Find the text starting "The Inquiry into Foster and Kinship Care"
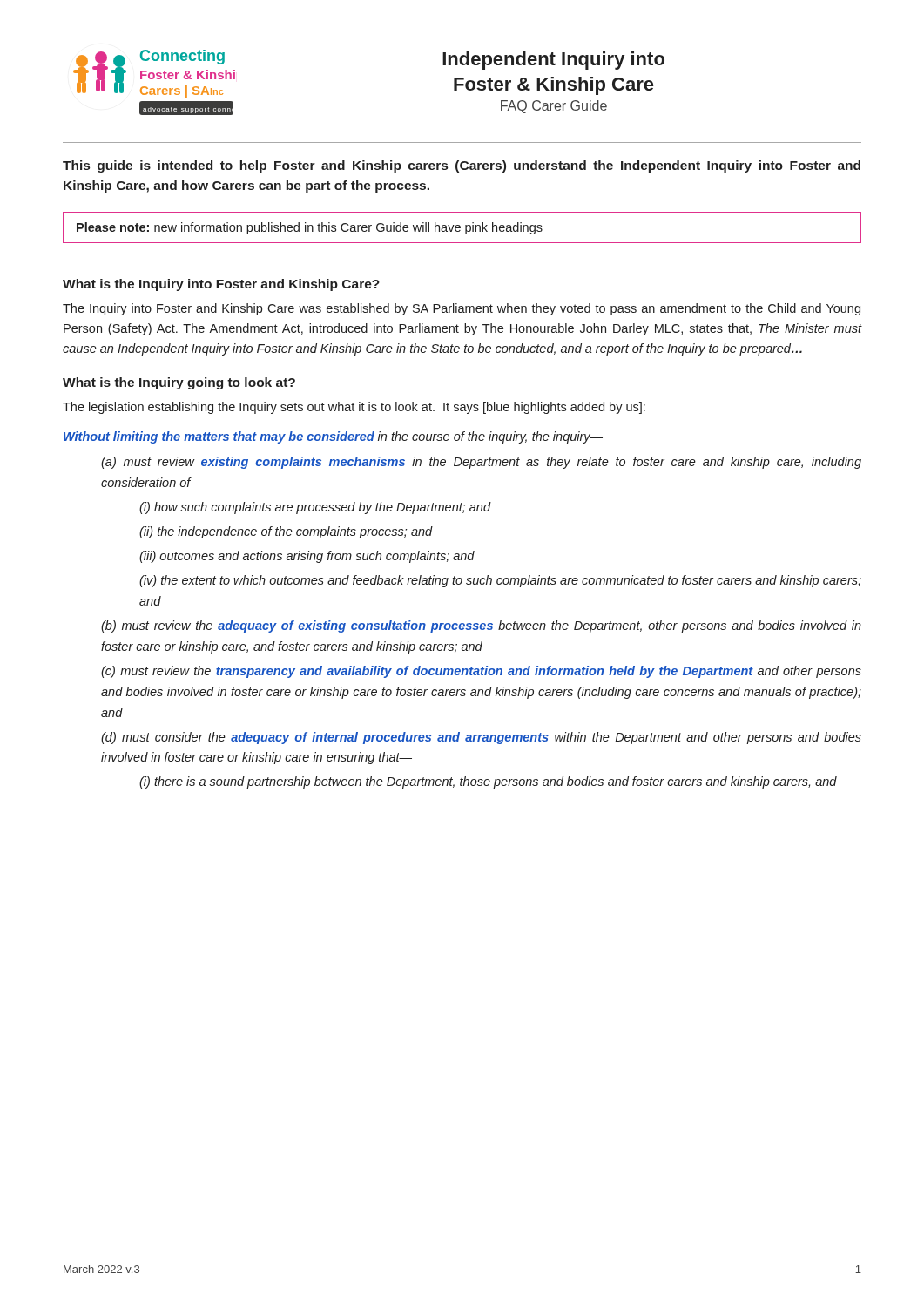 [x=462, y=328]
